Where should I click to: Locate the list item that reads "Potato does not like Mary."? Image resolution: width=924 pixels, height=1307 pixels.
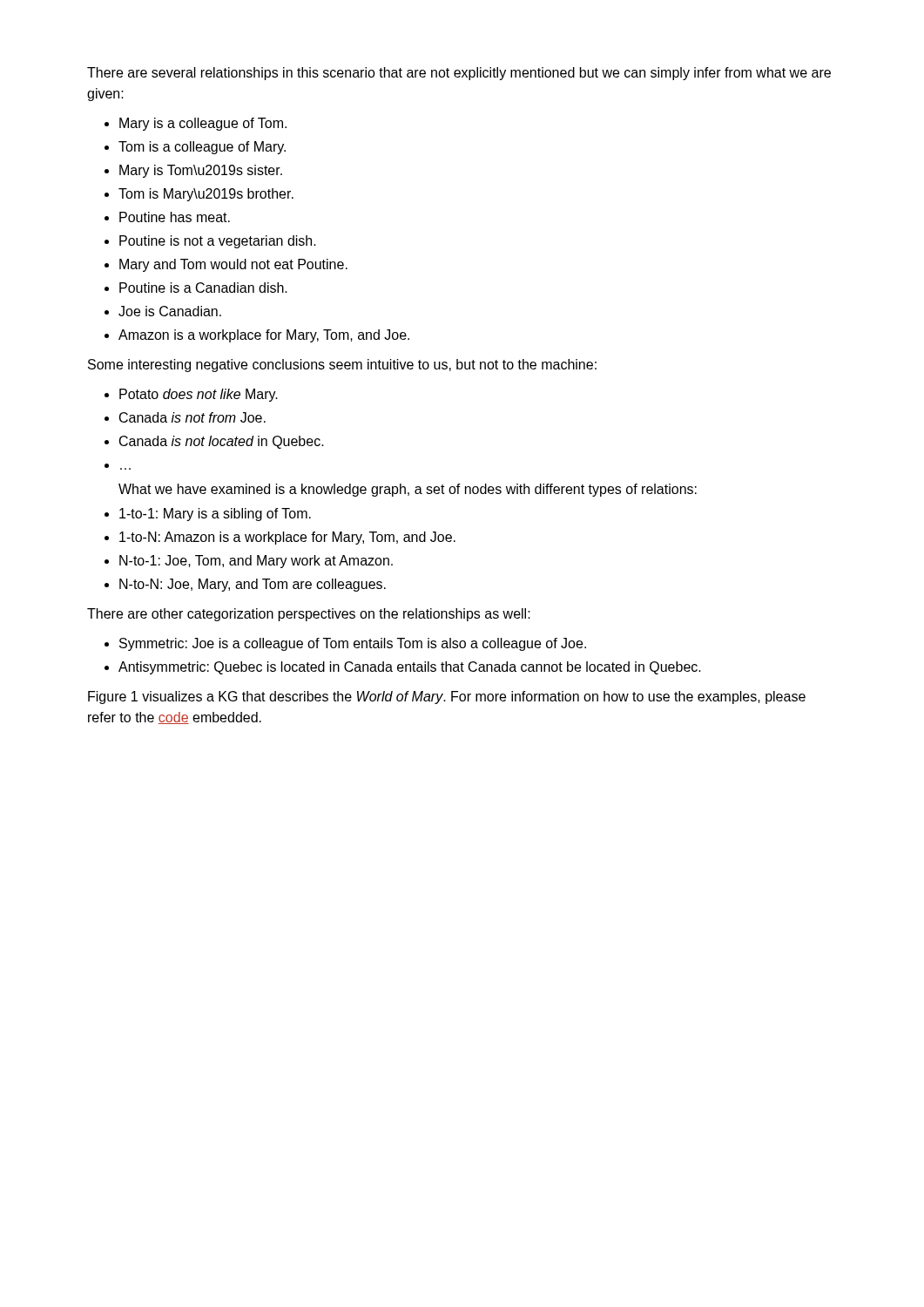tap(198, 394)
